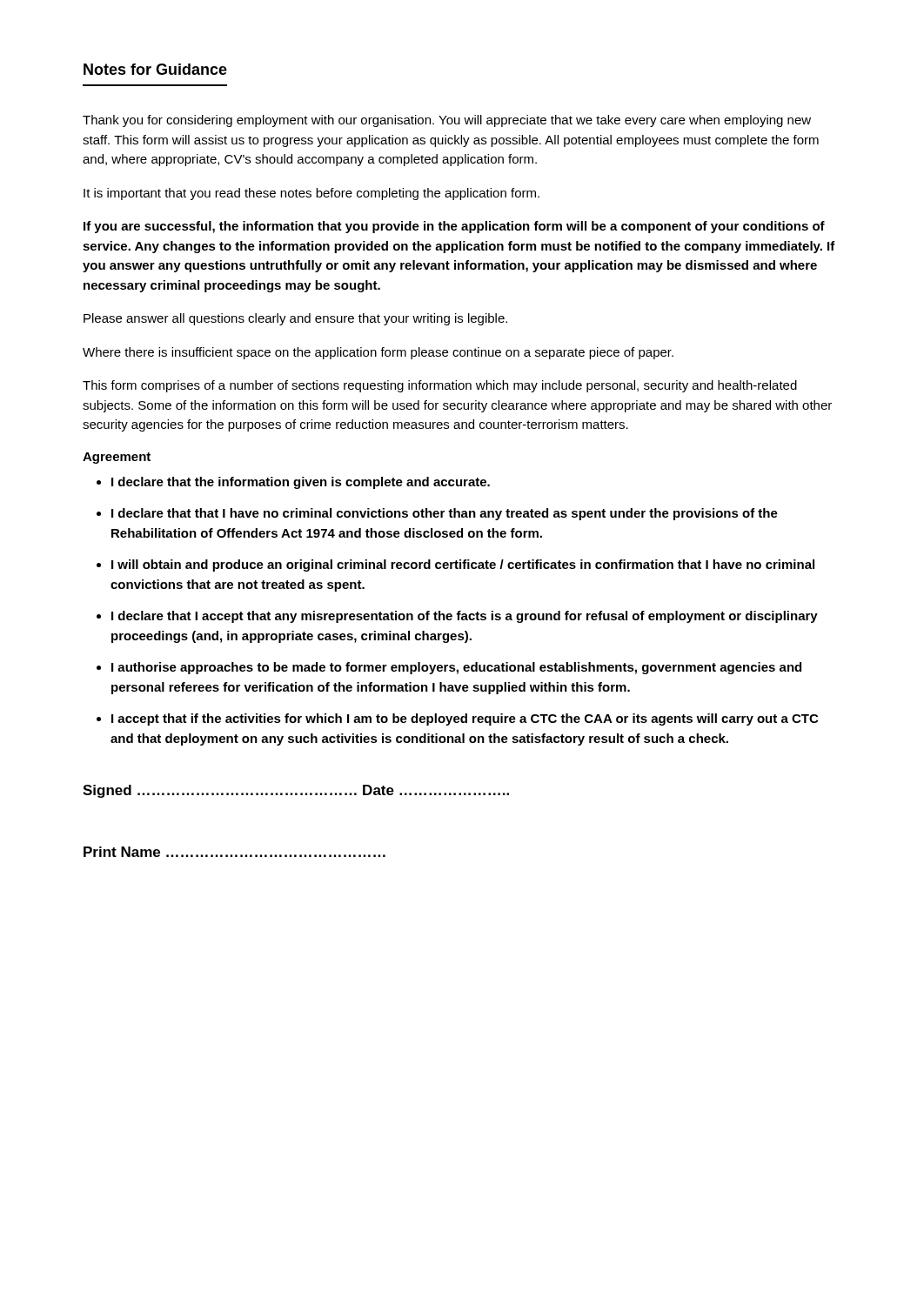Point to the block starting "Where there is insufficient"
This screenshot has width=924, height=1305.
[379, 352]
